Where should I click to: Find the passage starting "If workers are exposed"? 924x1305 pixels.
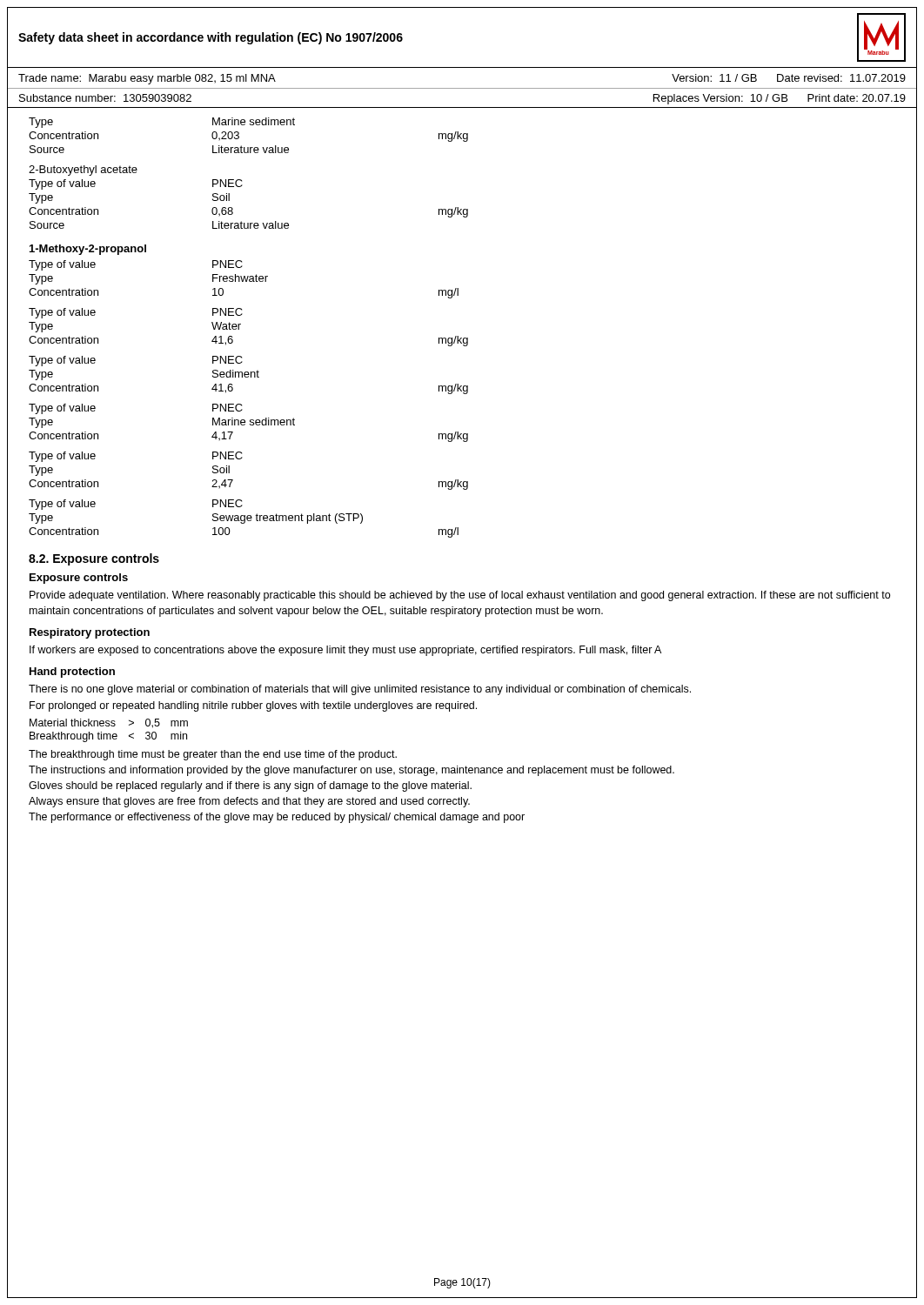coord(345,650)
